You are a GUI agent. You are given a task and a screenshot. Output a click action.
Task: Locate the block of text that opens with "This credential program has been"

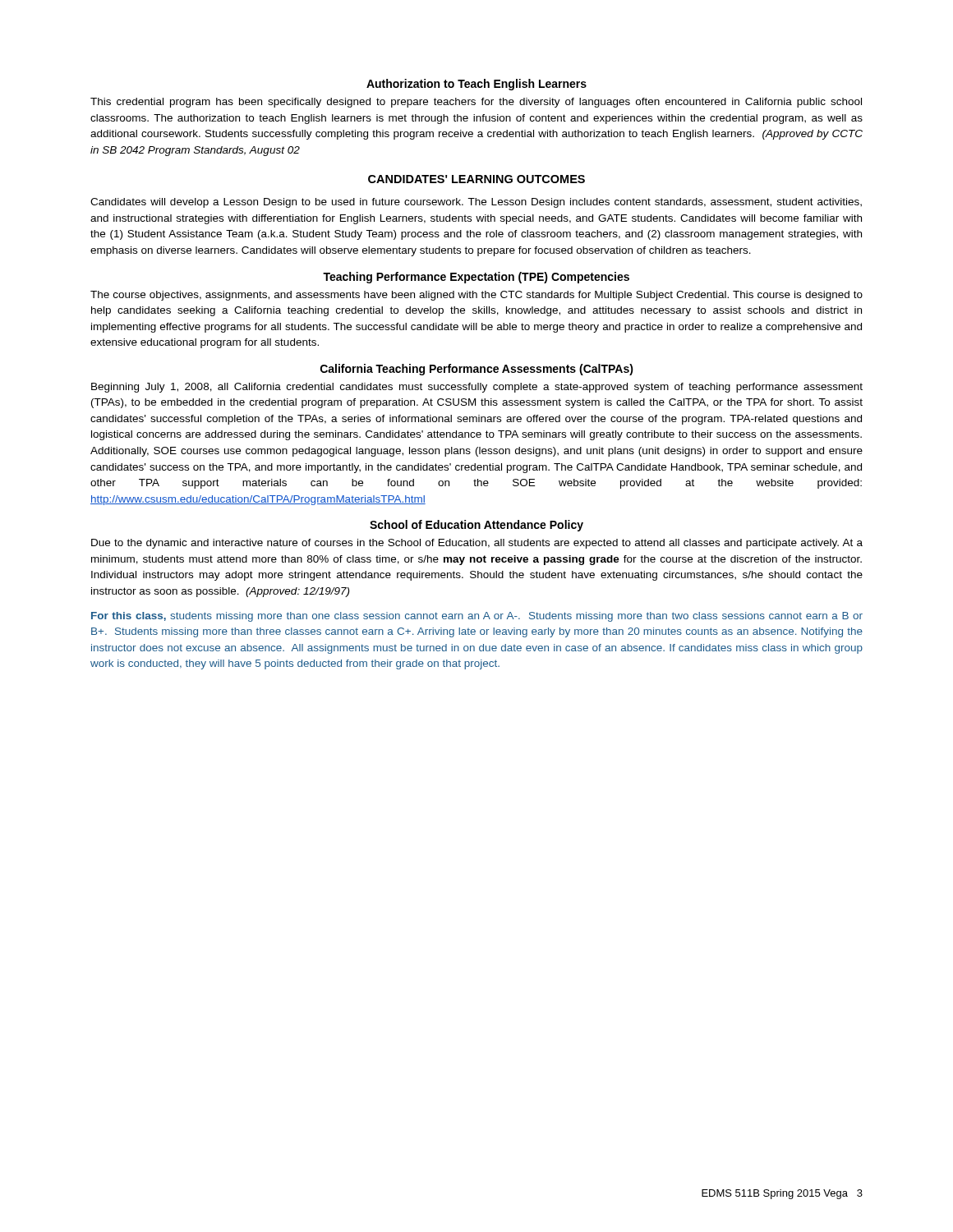tap(476, 126)
